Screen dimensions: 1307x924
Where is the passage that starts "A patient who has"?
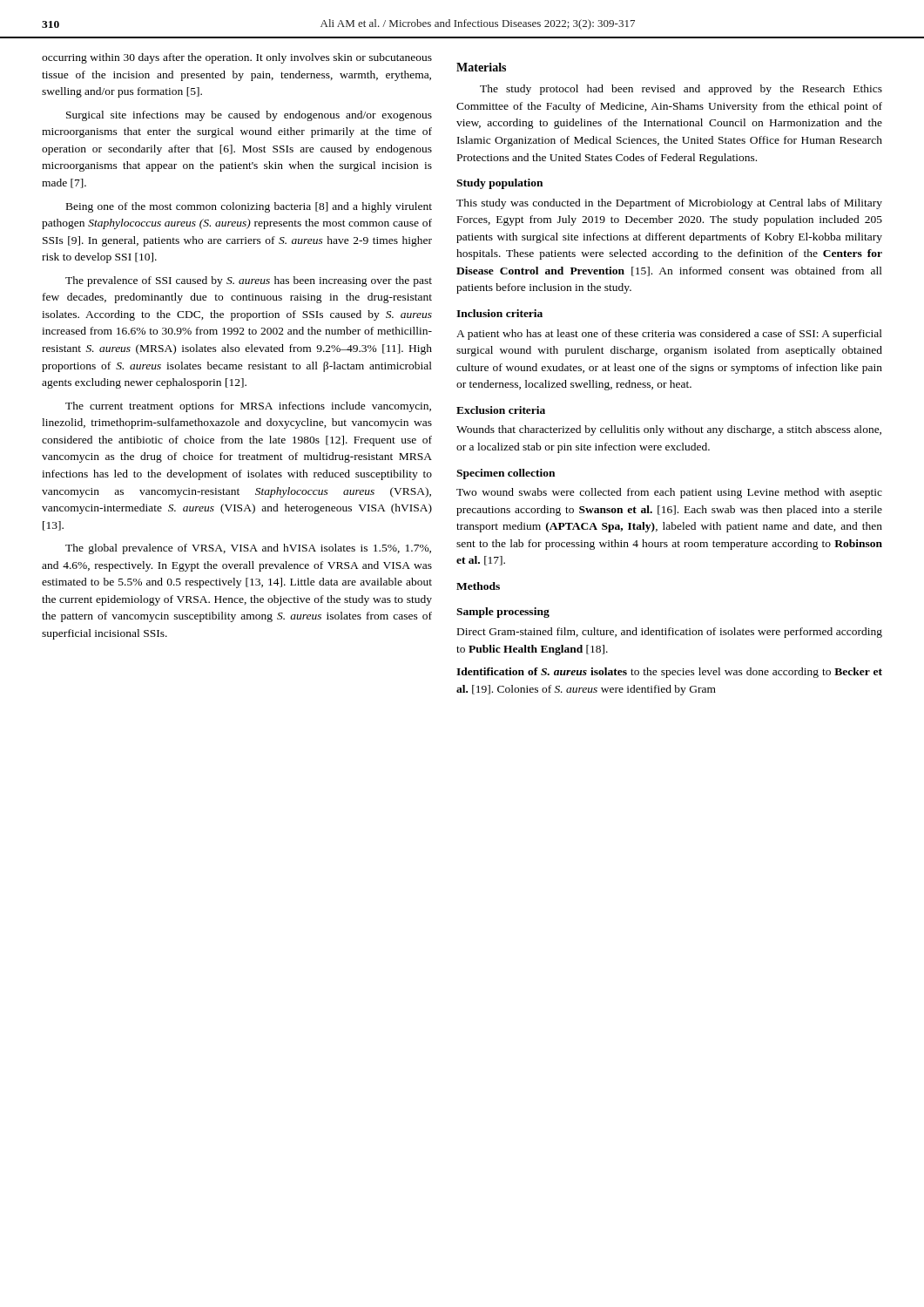[669, 359]
